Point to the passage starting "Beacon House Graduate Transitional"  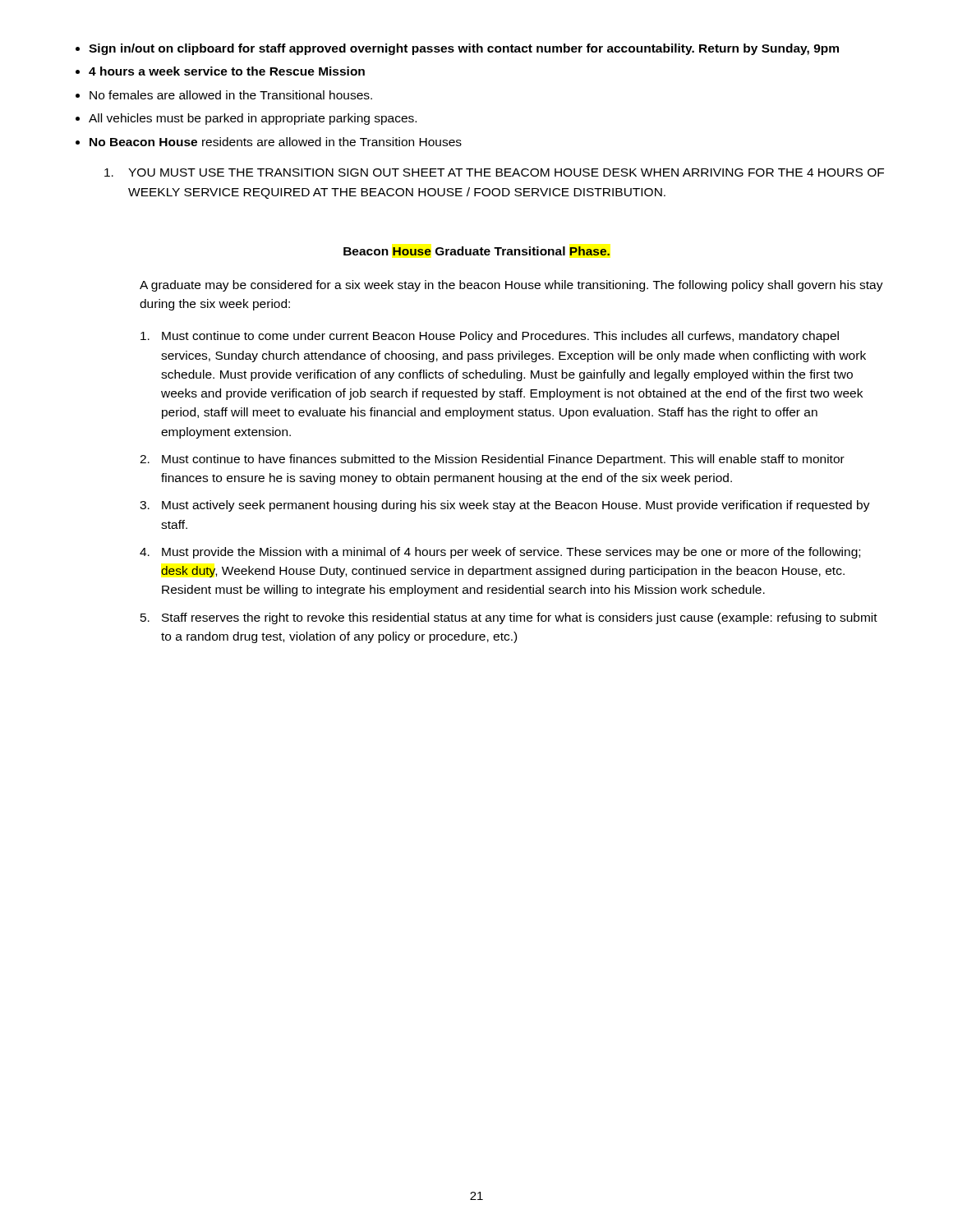476,251
